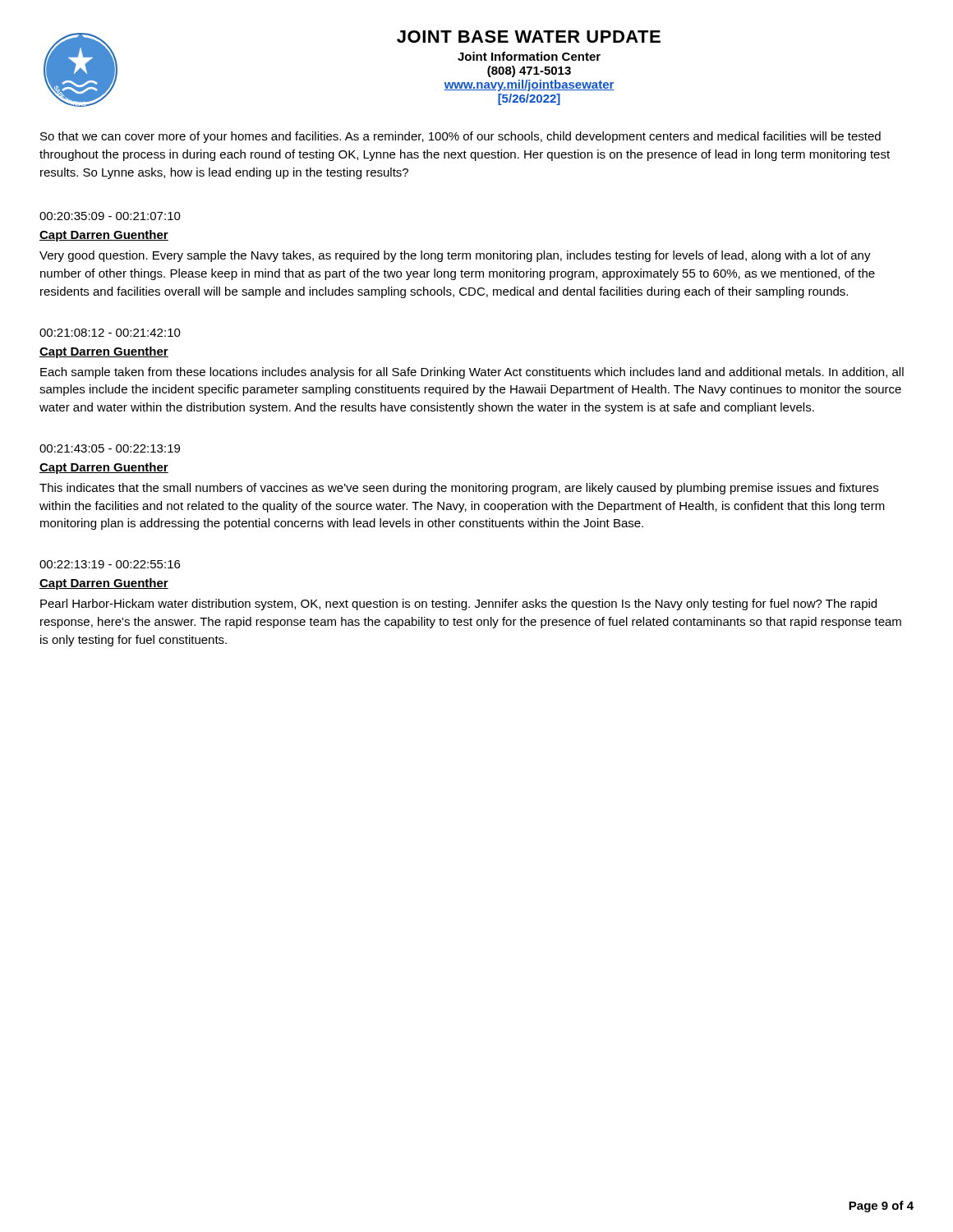Find "00:20:35:09 - 00:21:07:10" on this page
The image size is (953, 1232).
click(x=110, y=216)
